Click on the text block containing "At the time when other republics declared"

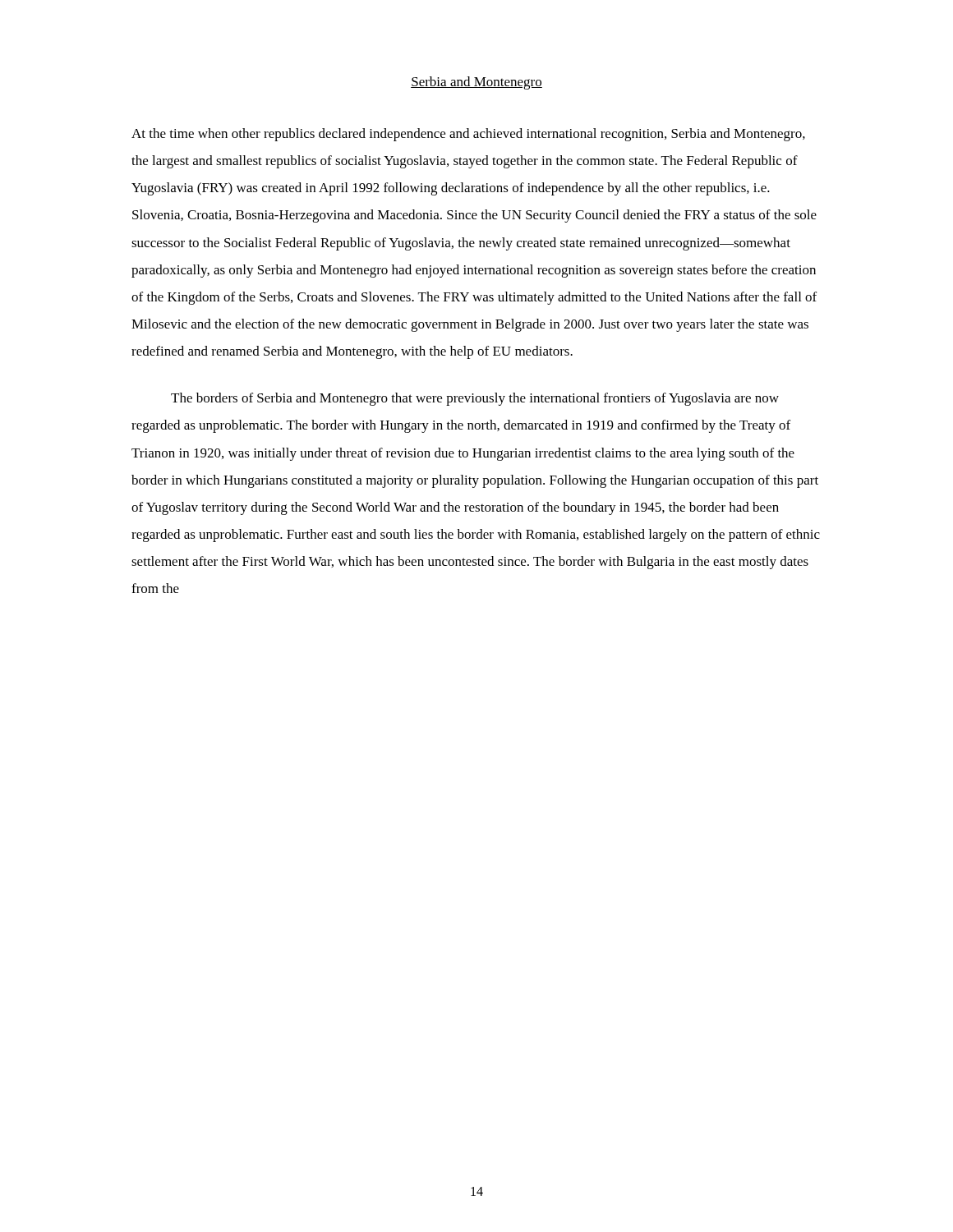[x=474, y=242]
